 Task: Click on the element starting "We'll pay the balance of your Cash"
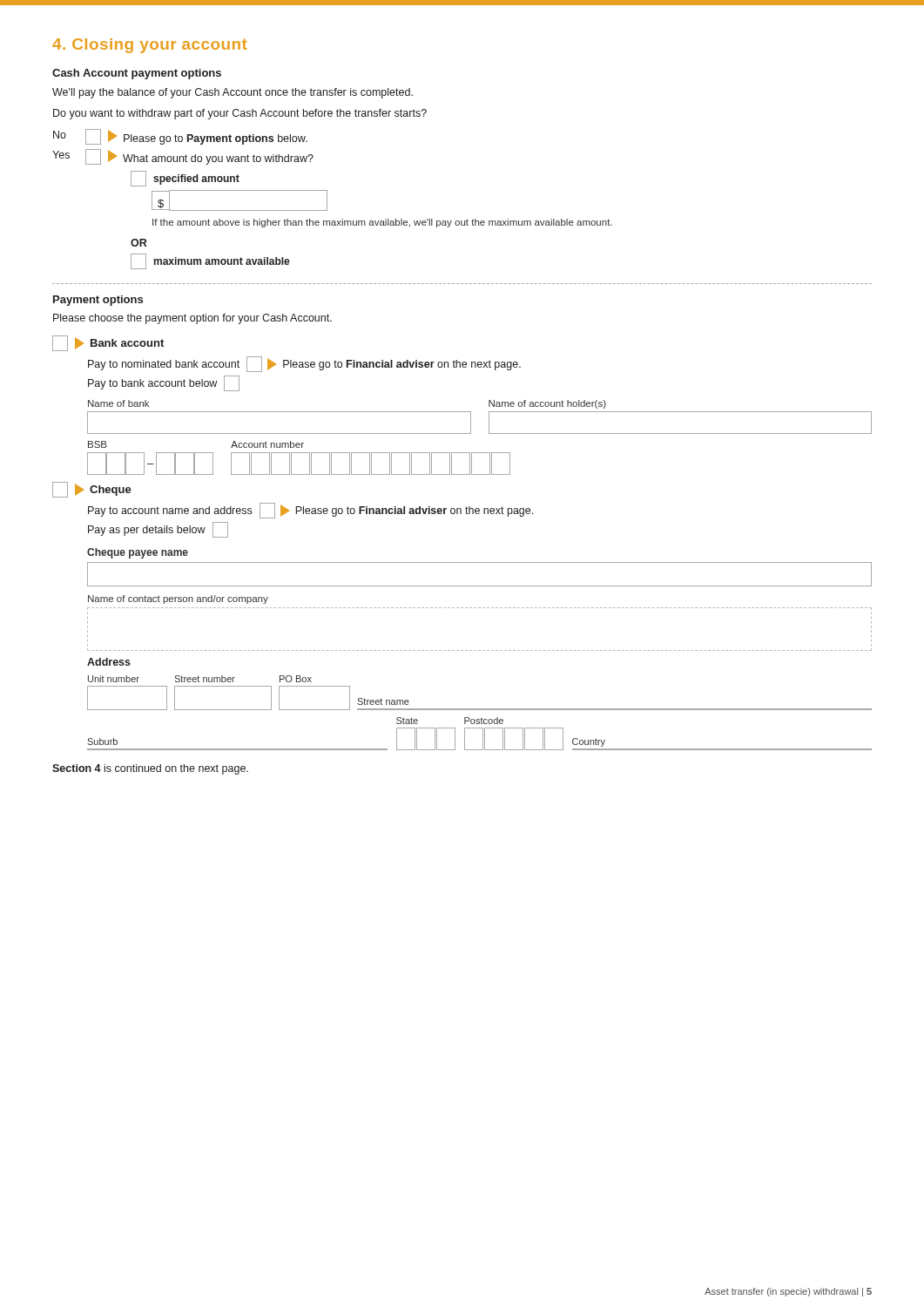pos(233,92)
